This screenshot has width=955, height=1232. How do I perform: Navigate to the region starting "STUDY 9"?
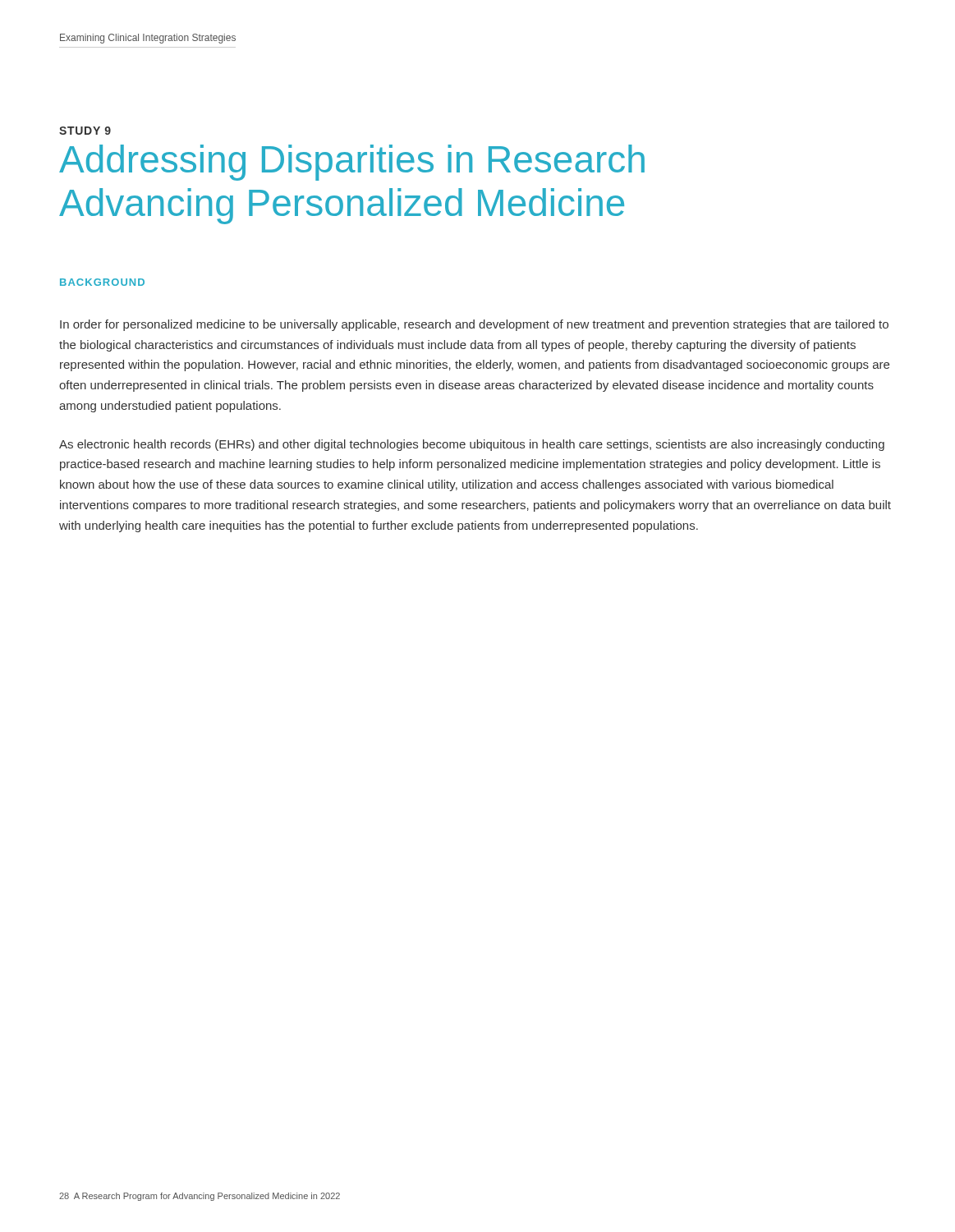85,131
